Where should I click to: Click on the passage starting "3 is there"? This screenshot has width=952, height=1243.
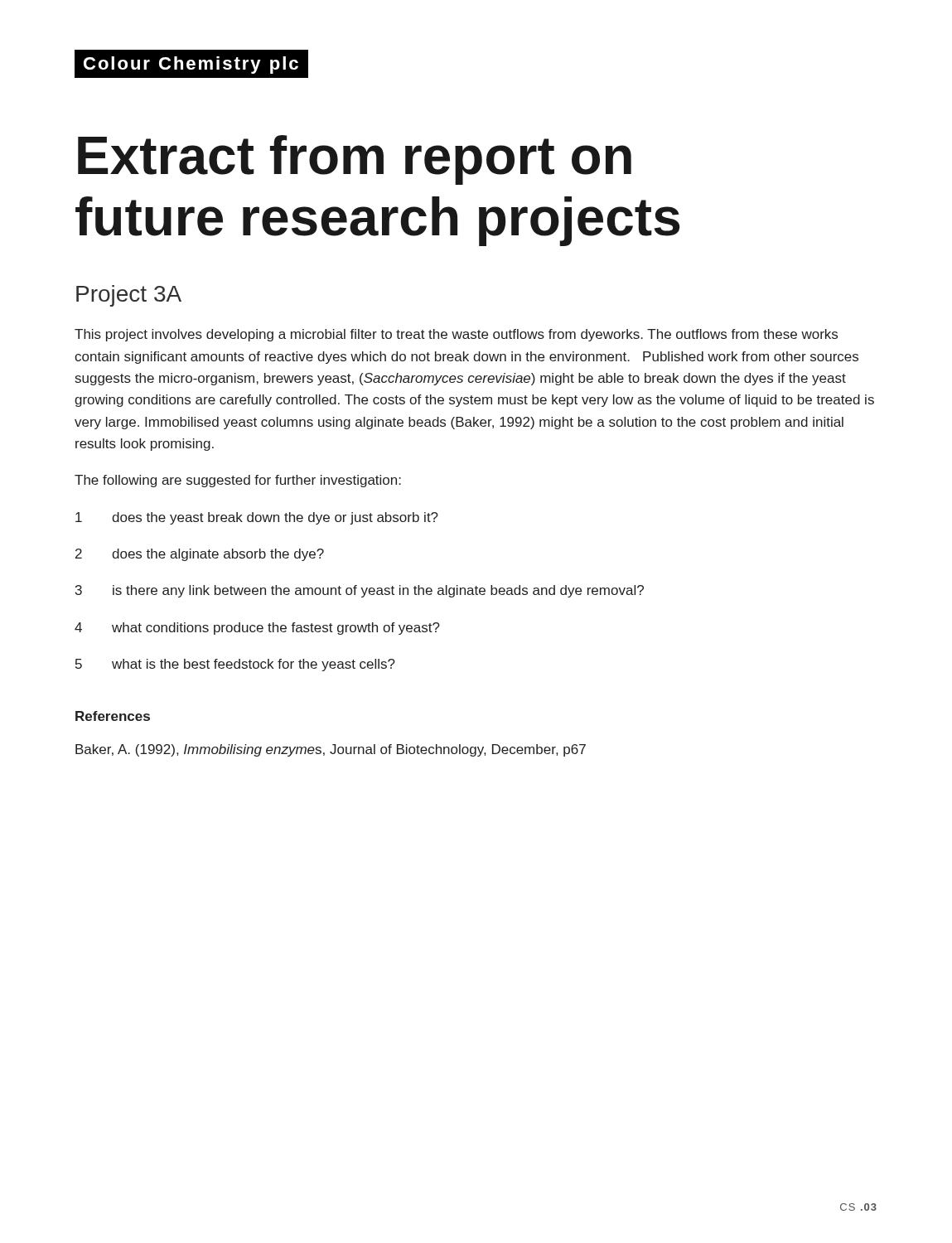[x=476, y=591]
